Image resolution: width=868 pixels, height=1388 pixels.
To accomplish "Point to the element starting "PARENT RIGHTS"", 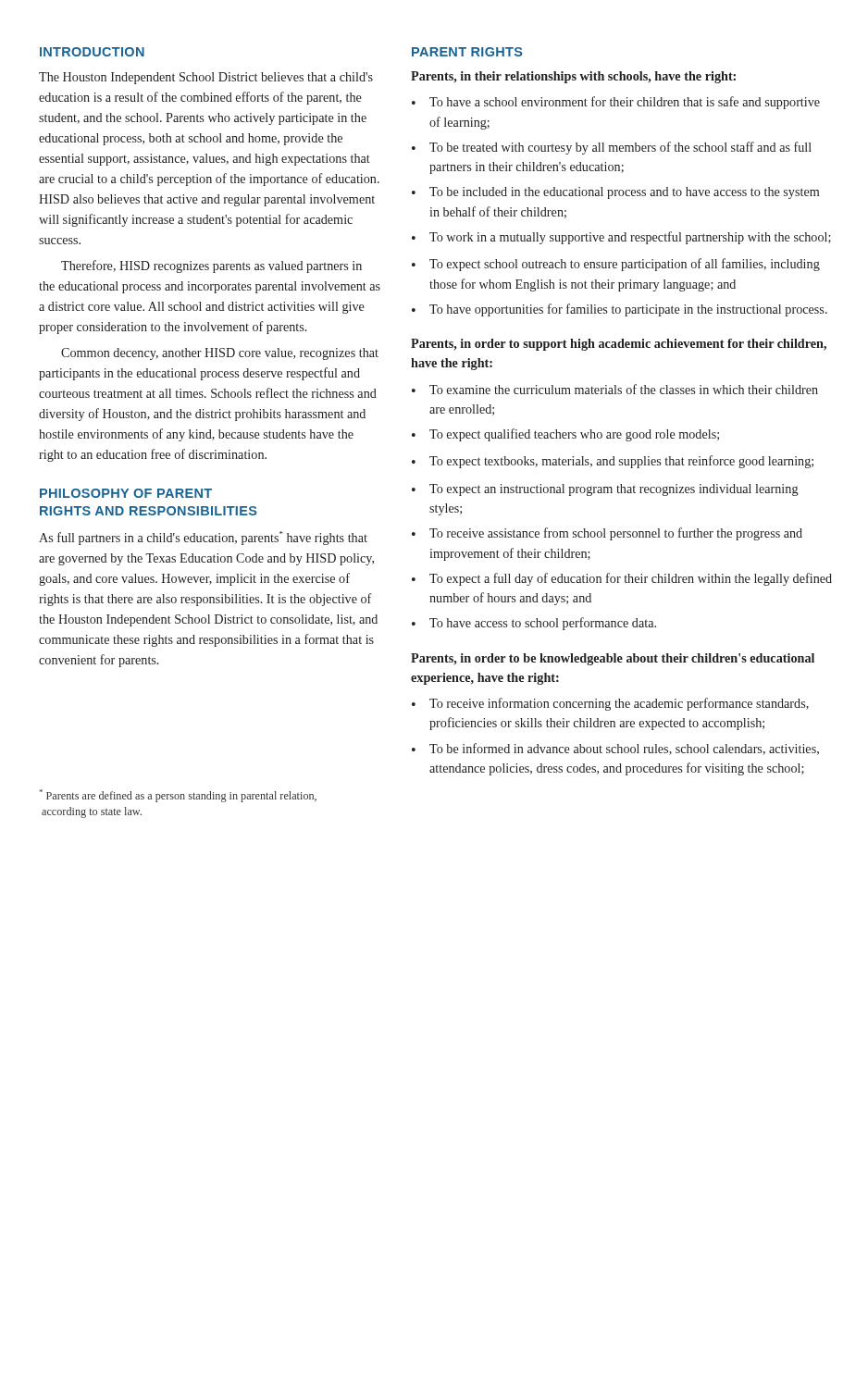I will click(x=467, y=52).
